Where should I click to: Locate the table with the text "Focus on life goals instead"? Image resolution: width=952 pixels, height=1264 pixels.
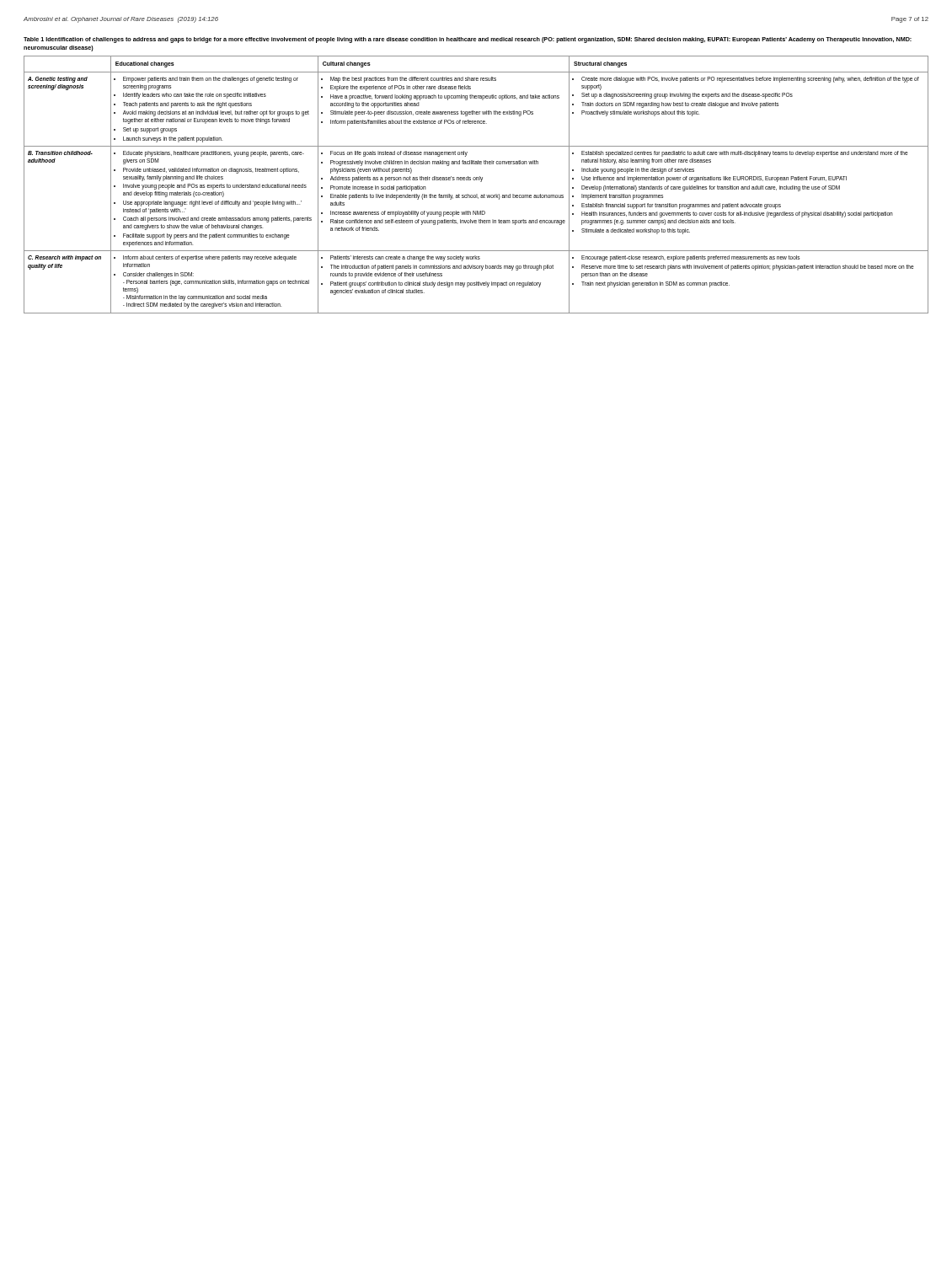(x=476, y=184)
